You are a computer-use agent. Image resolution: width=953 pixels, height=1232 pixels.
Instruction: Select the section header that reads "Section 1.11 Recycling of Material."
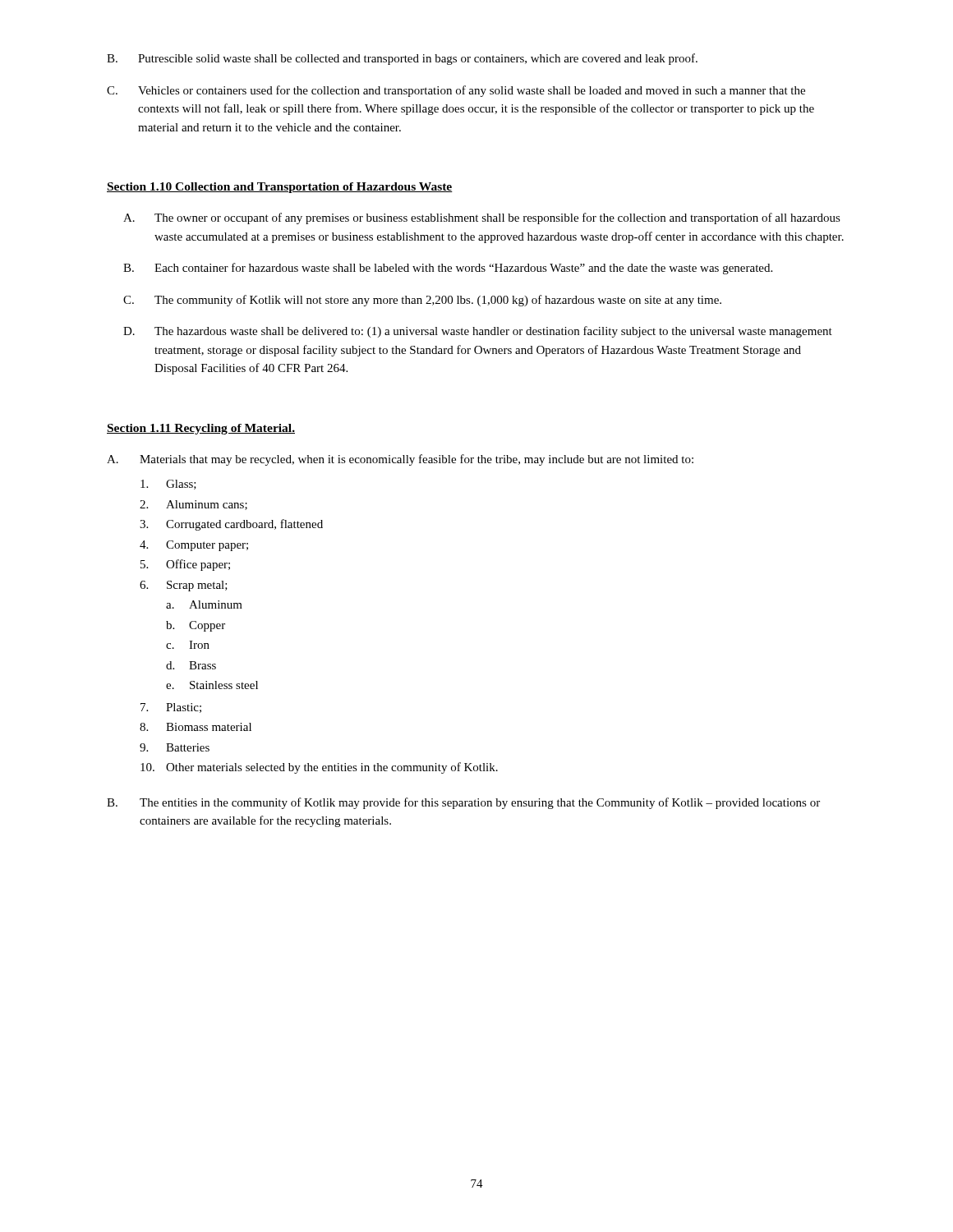pos(201,428)
